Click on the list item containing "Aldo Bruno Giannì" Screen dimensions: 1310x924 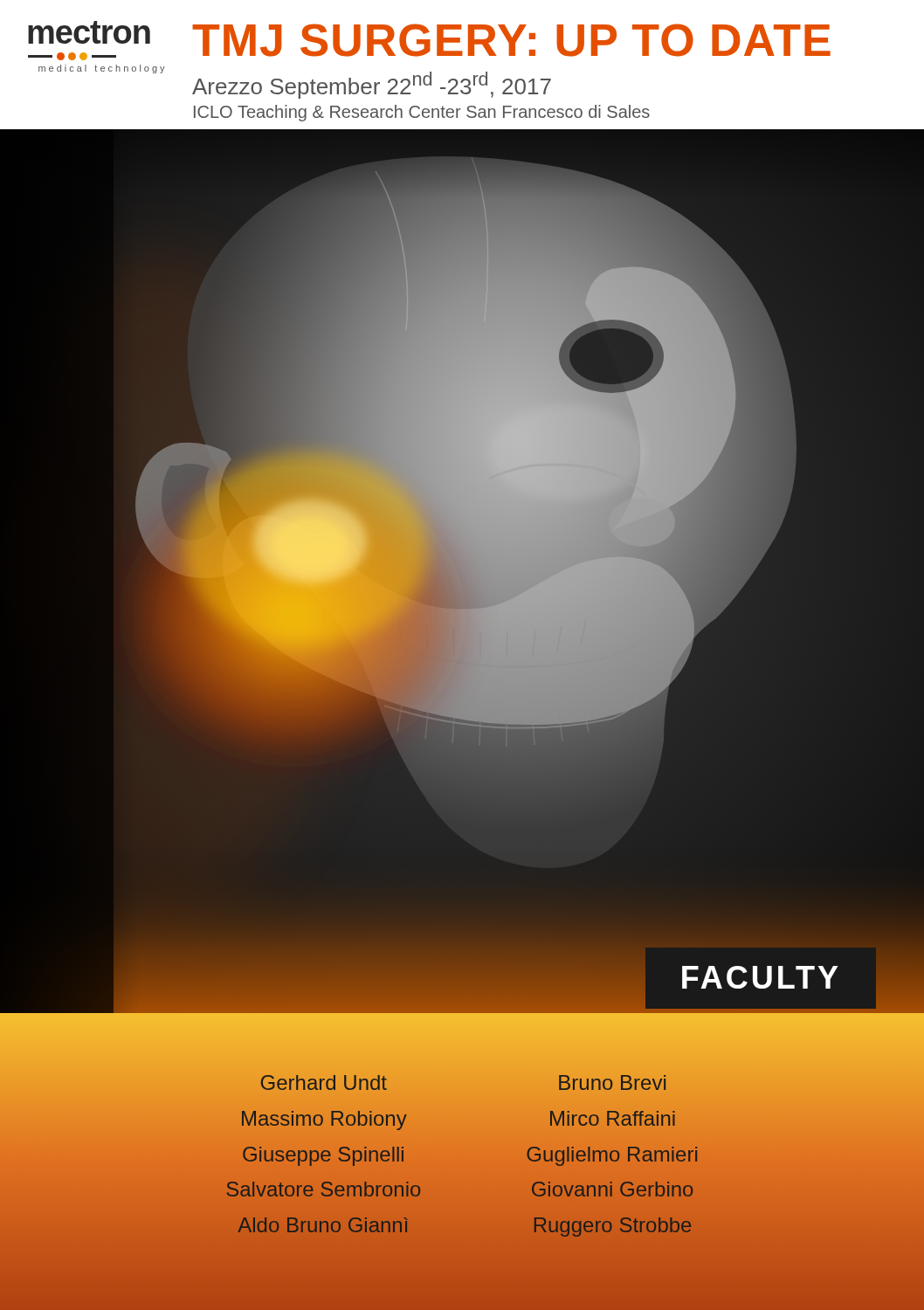coord(323,1225)
